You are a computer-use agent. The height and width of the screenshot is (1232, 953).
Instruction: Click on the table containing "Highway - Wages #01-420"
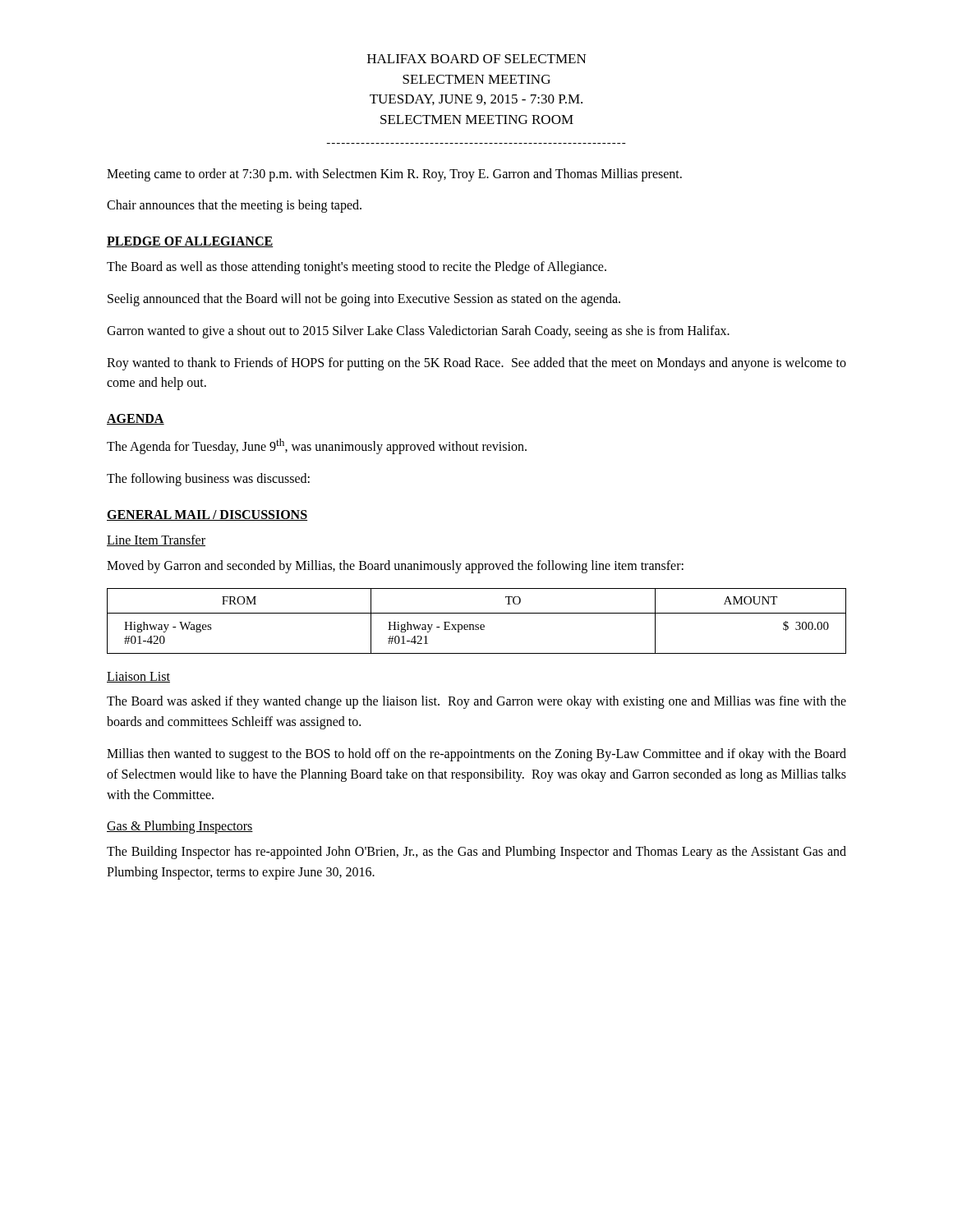pos(476,621)
